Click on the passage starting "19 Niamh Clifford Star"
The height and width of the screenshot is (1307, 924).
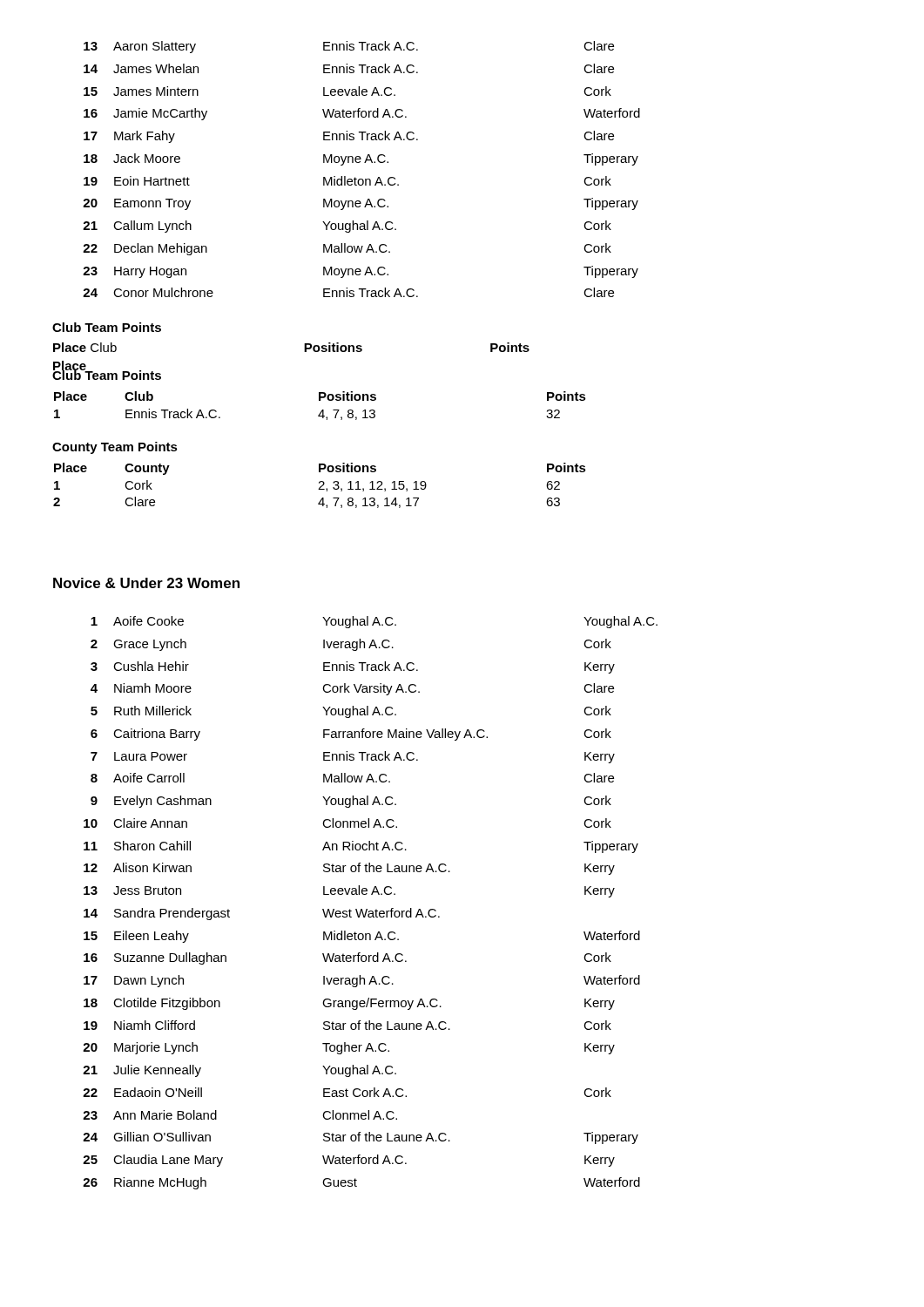tap(347, 1025)
